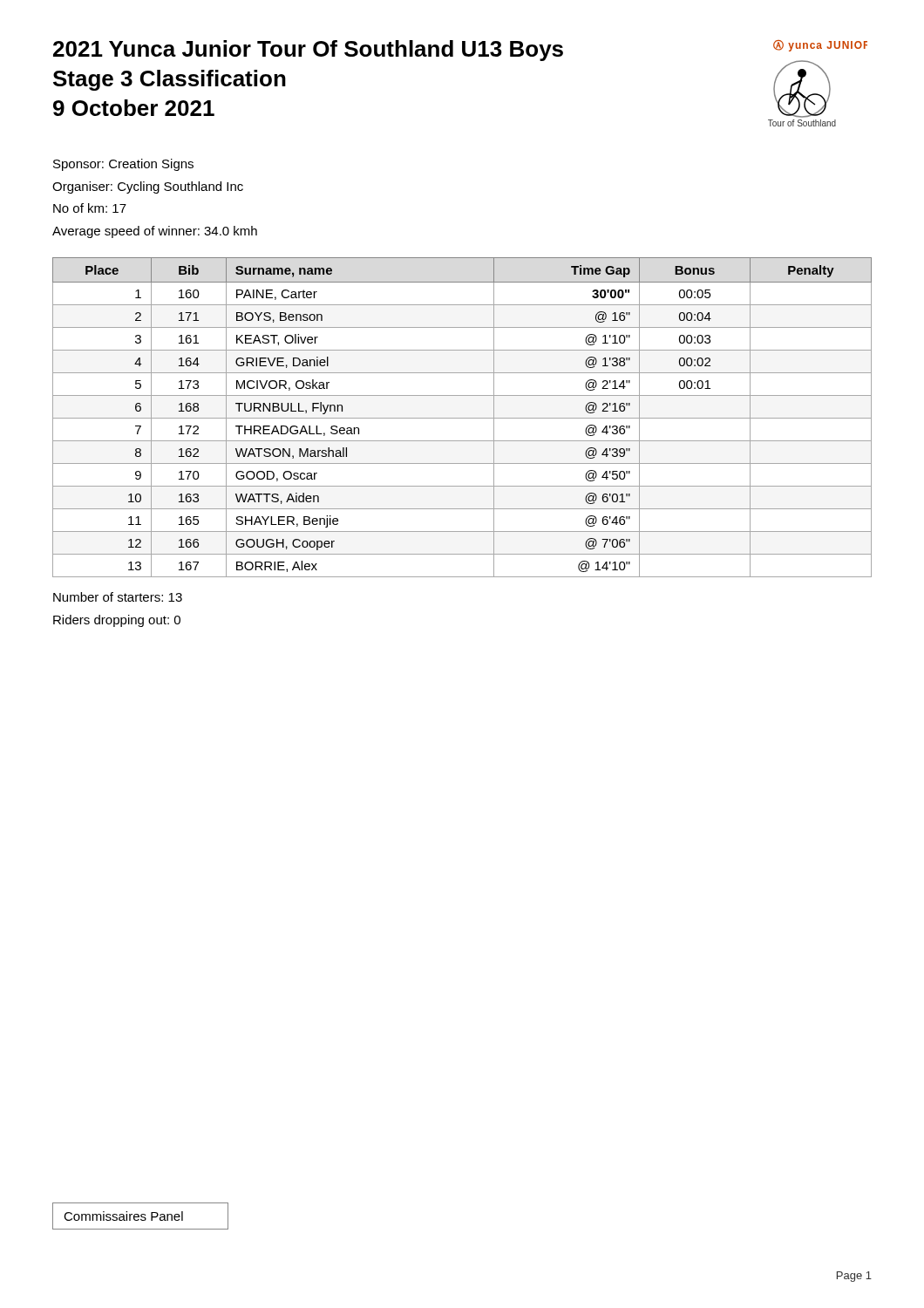
Task: Navigate to the region starting "Number of starters: 13"
Action: pyautogui.click(x=117, y=608)
